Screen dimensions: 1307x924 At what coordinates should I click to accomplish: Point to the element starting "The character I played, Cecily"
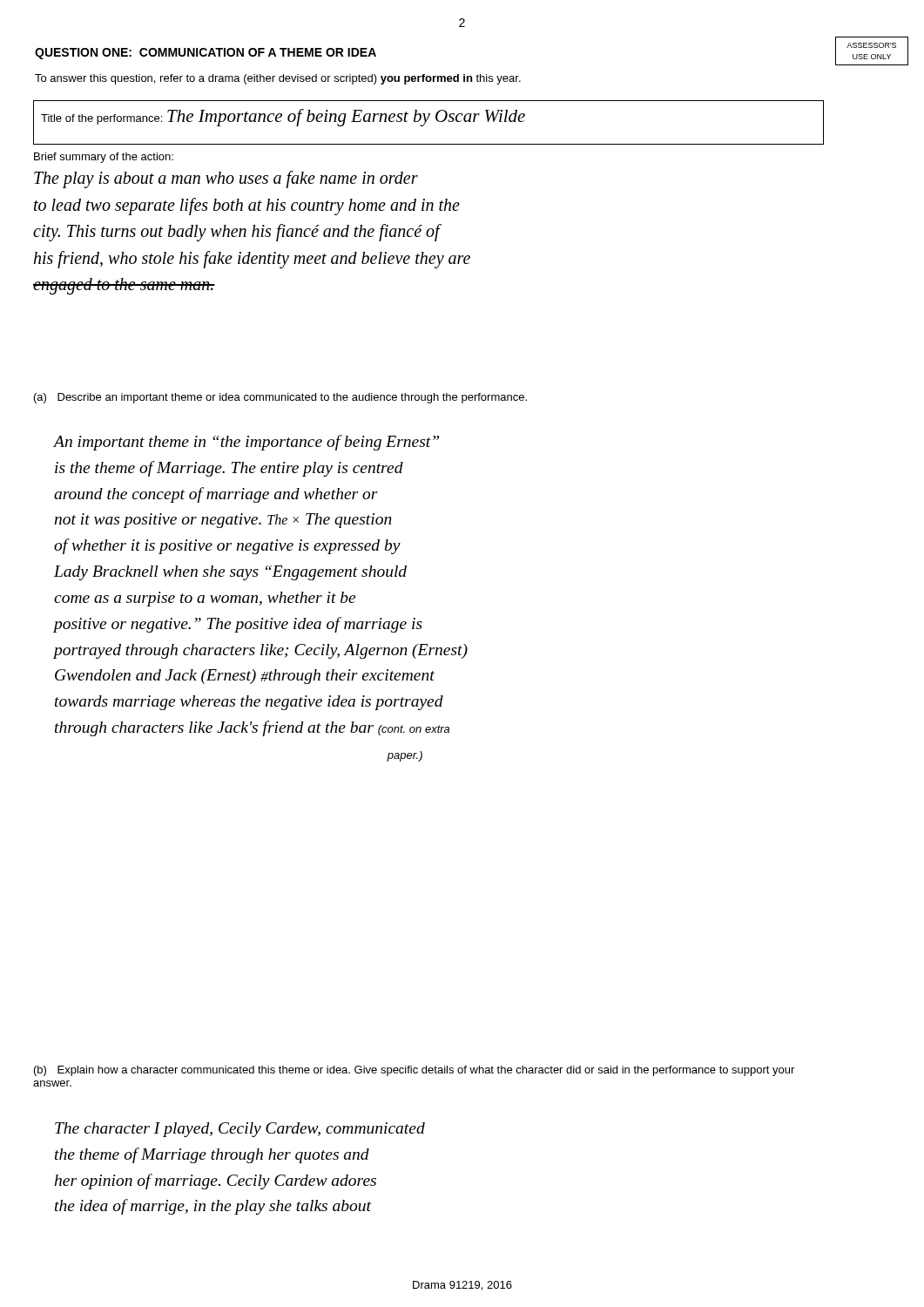tap(240, 1130)
